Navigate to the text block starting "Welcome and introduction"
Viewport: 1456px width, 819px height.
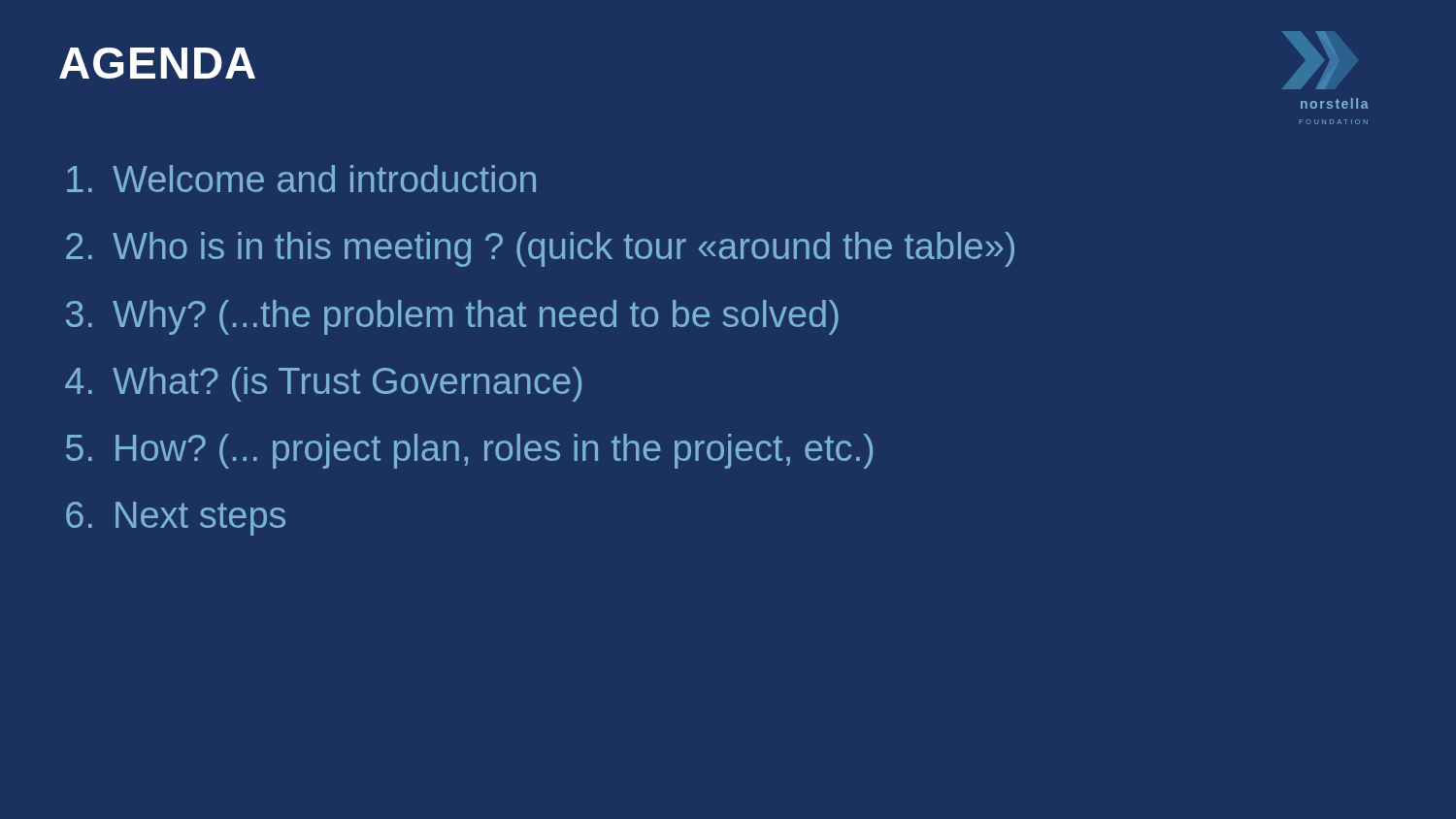click(298, 180)
